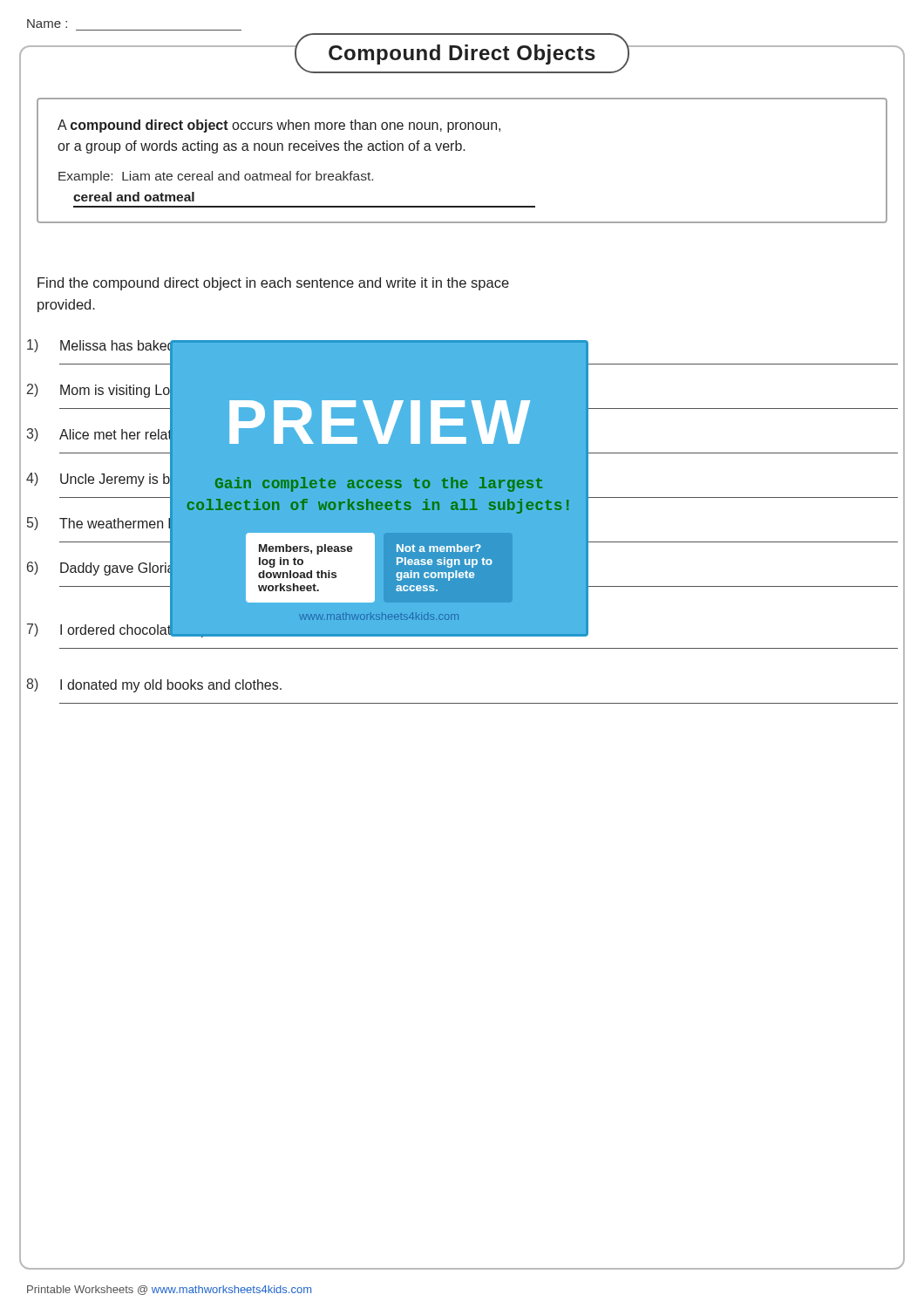Select the text block starting "2) Mom is visiting Lo"
This screenshot has height=1308, width=924.
[x=462, y=401]
